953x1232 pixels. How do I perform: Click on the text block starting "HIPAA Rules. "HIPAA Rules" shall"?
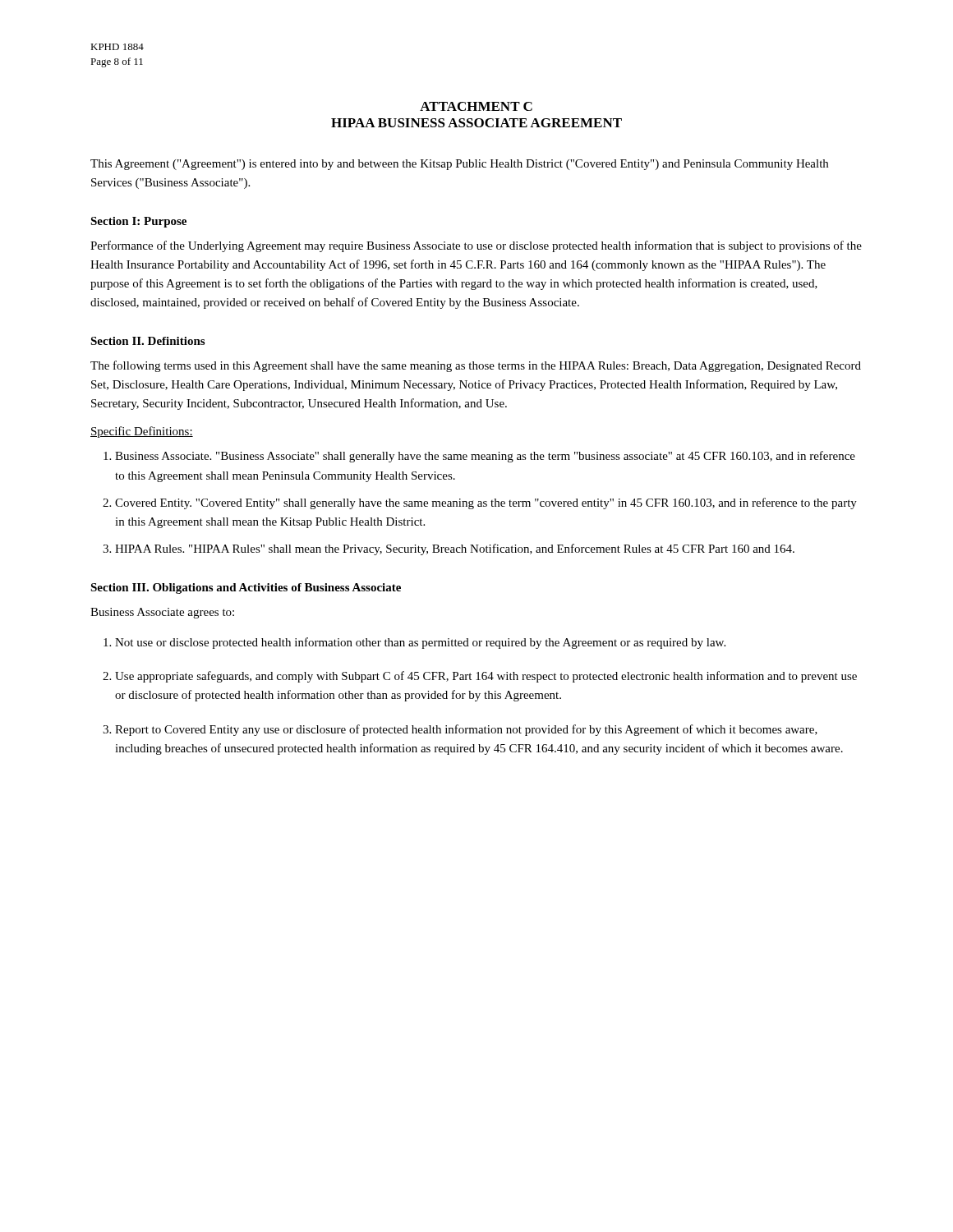click(x=455, y=549)
